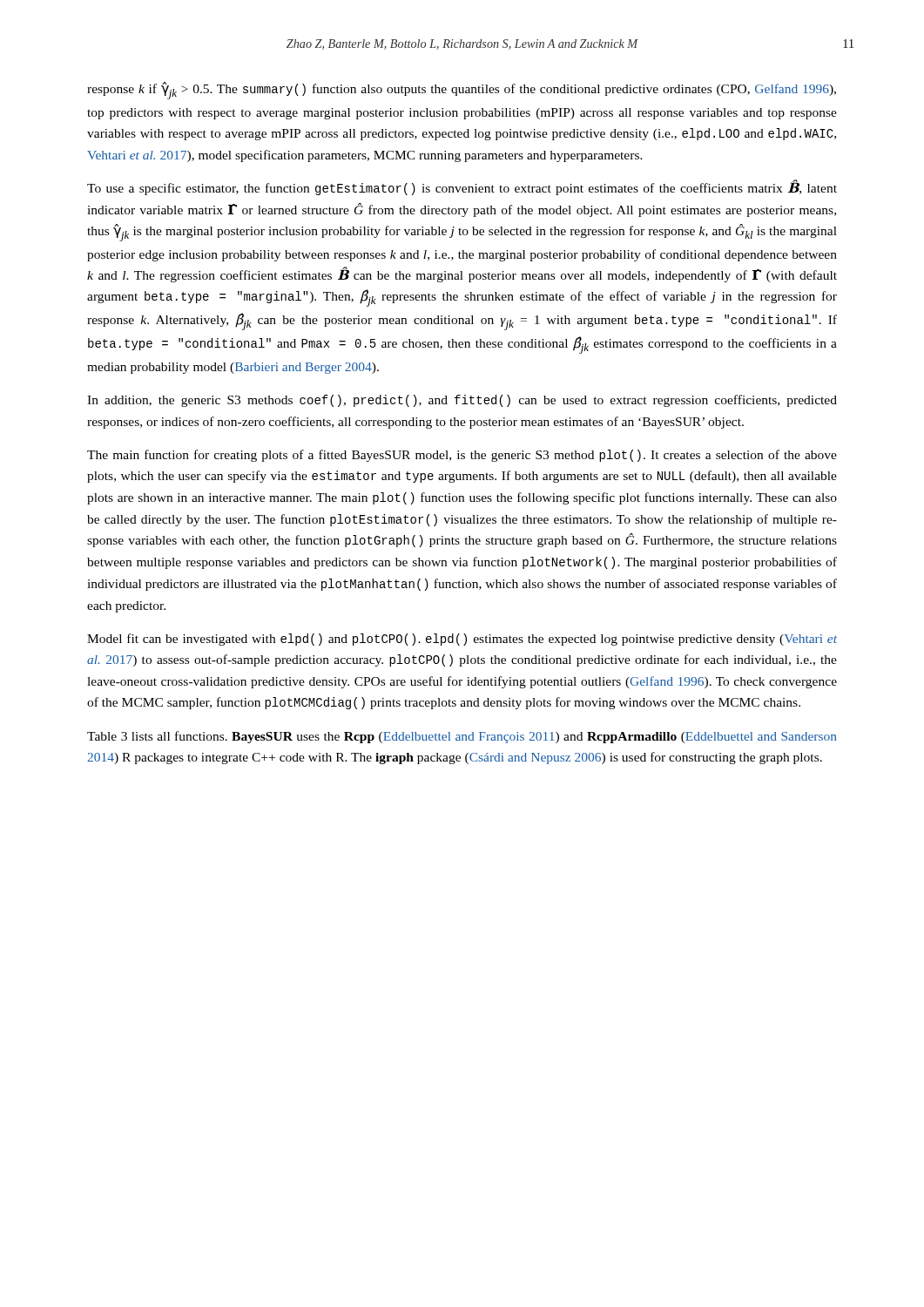Find the passage starting "In addition, the generic S3 methods coef(), predict(),"
Image resolution: width=924 pixels, height=1307 pixels.
point(462,411)
